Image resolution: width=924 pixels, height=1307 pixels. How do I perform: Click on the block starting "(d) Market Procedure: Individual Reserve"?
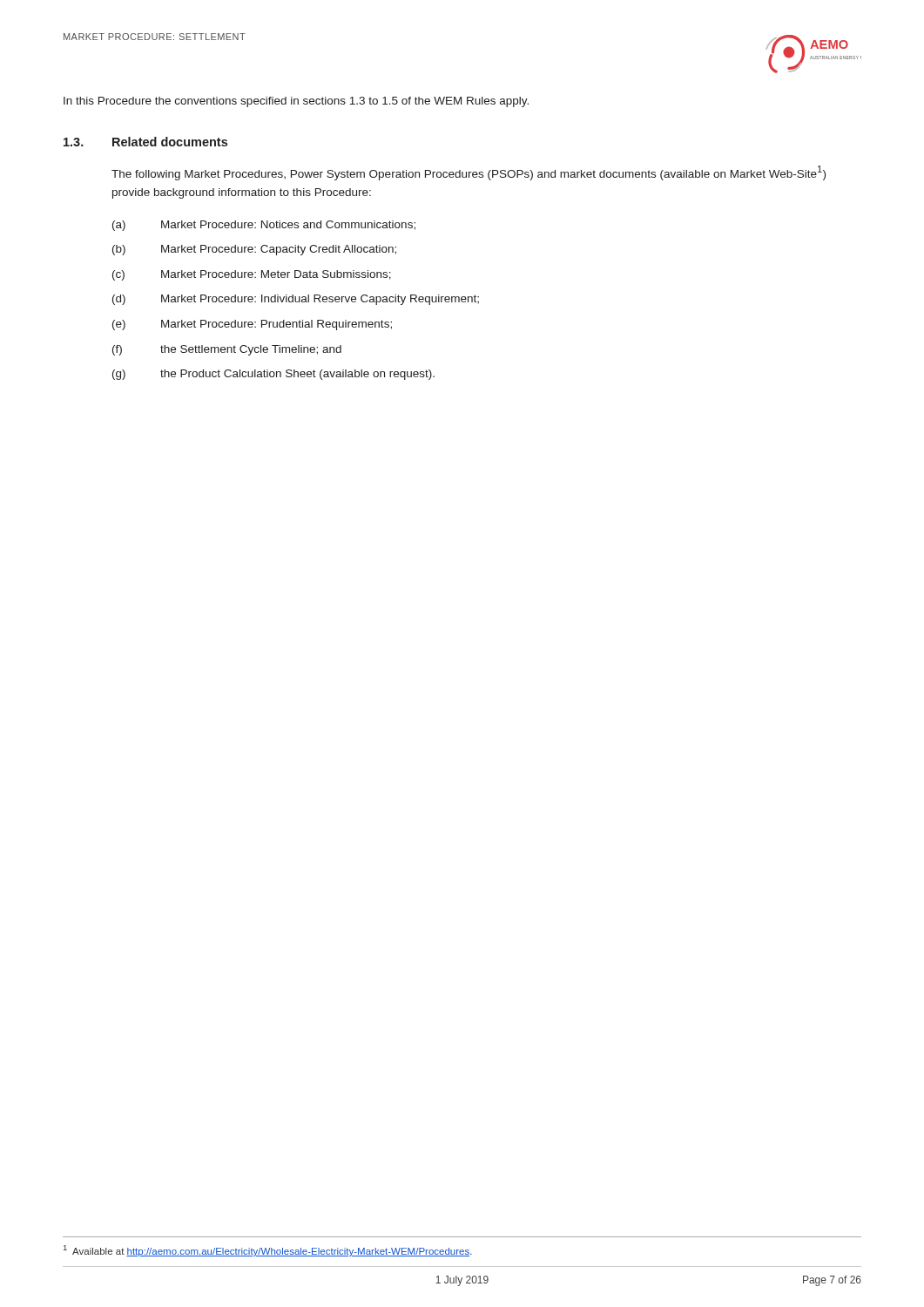click(x=486, y=299)
